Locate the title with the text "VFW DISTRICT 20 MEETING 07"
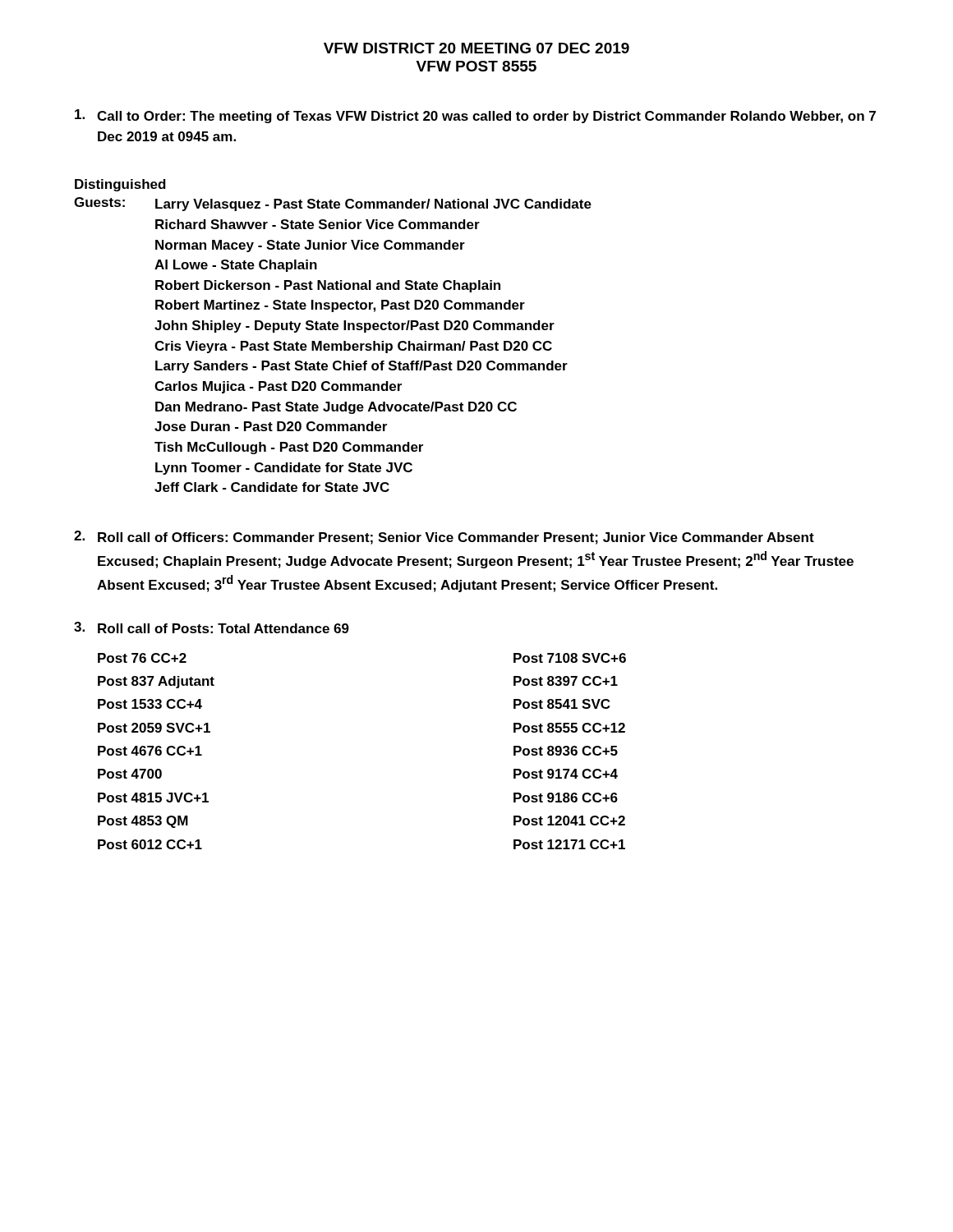 pyautogui.click(x=476, y=57)
